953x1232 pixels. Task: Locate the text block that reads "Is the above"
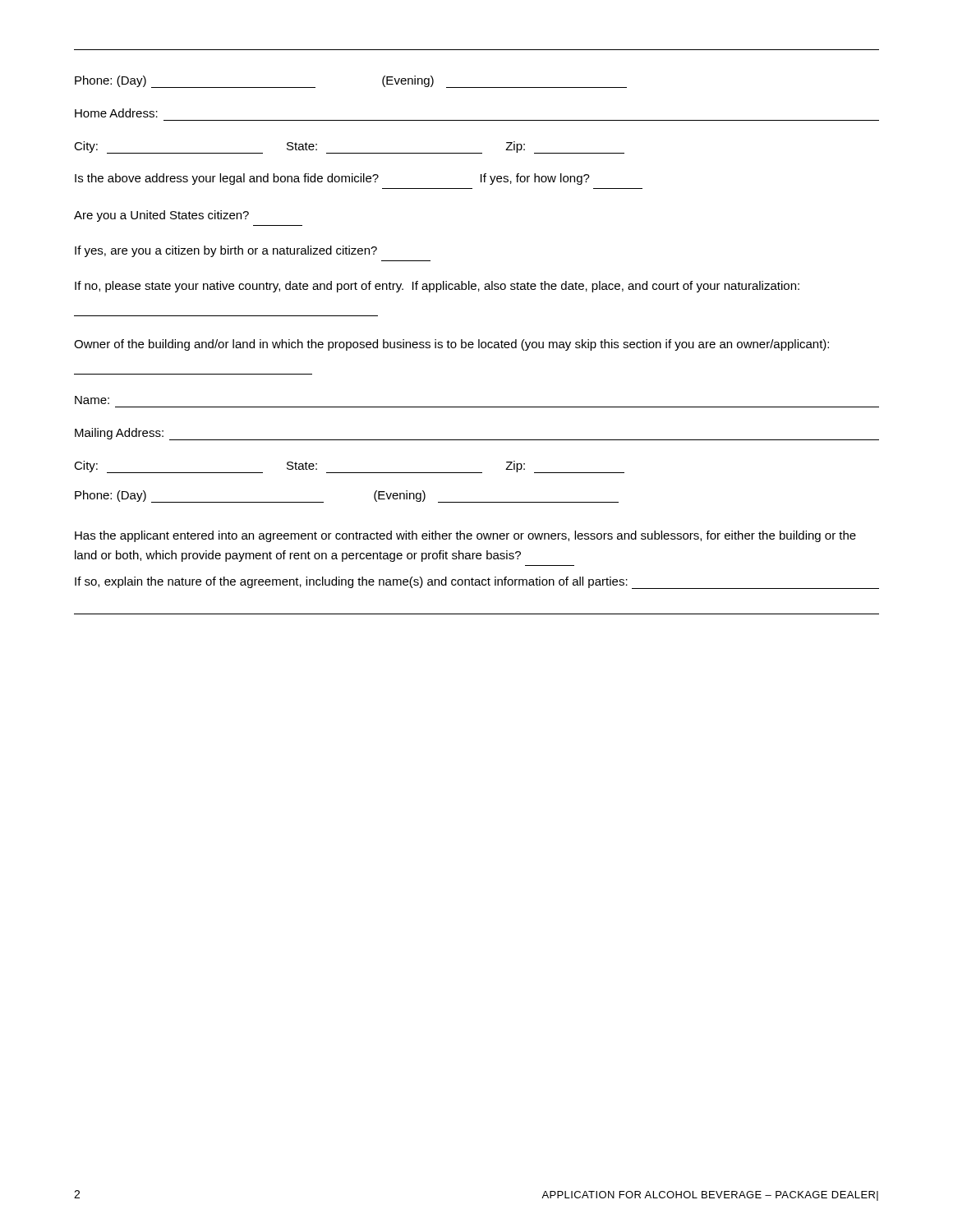coord(358,179)
